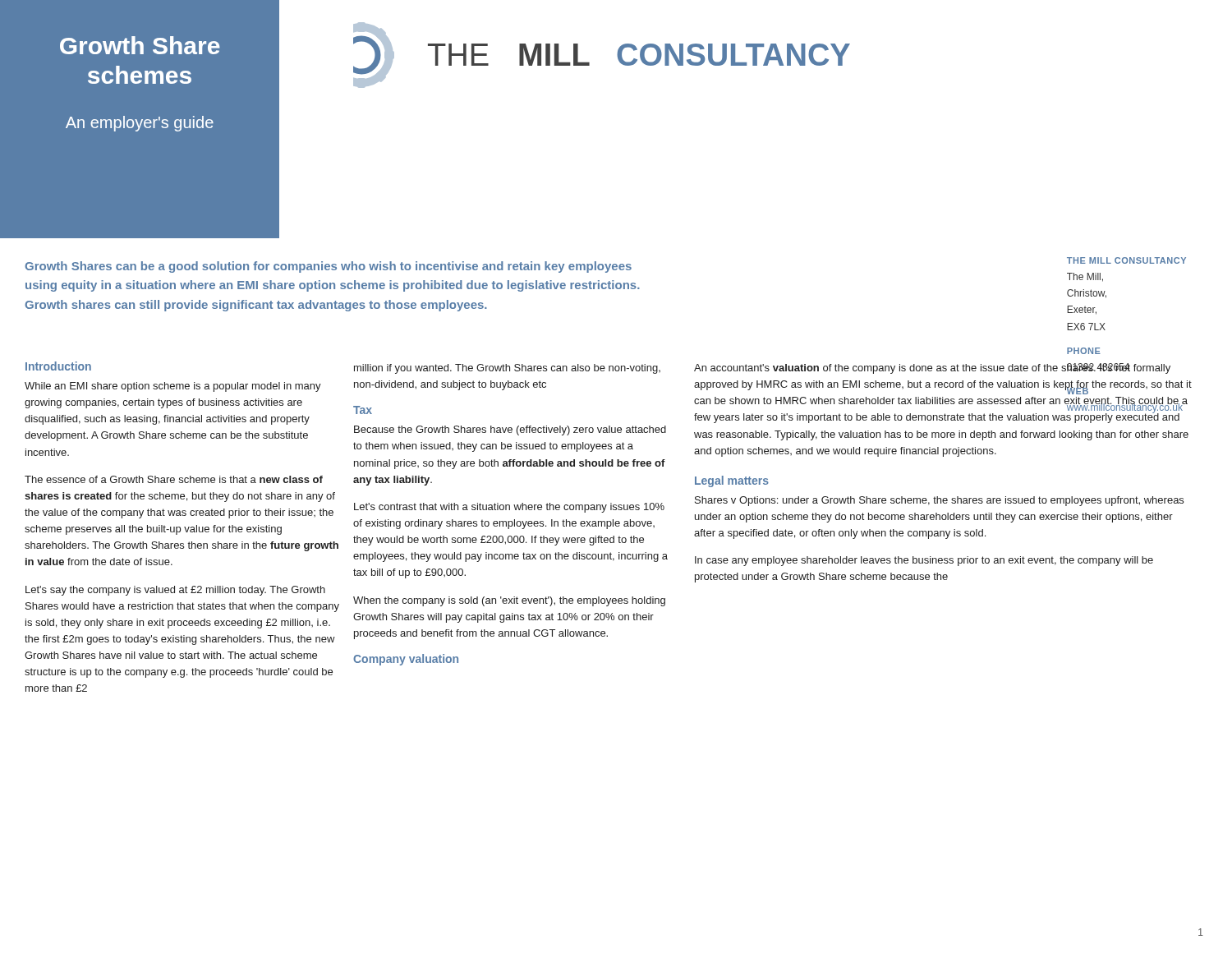Click on the text block starting "Let's say the"
Screen dimensions: 953x1232
click(182, 639)
